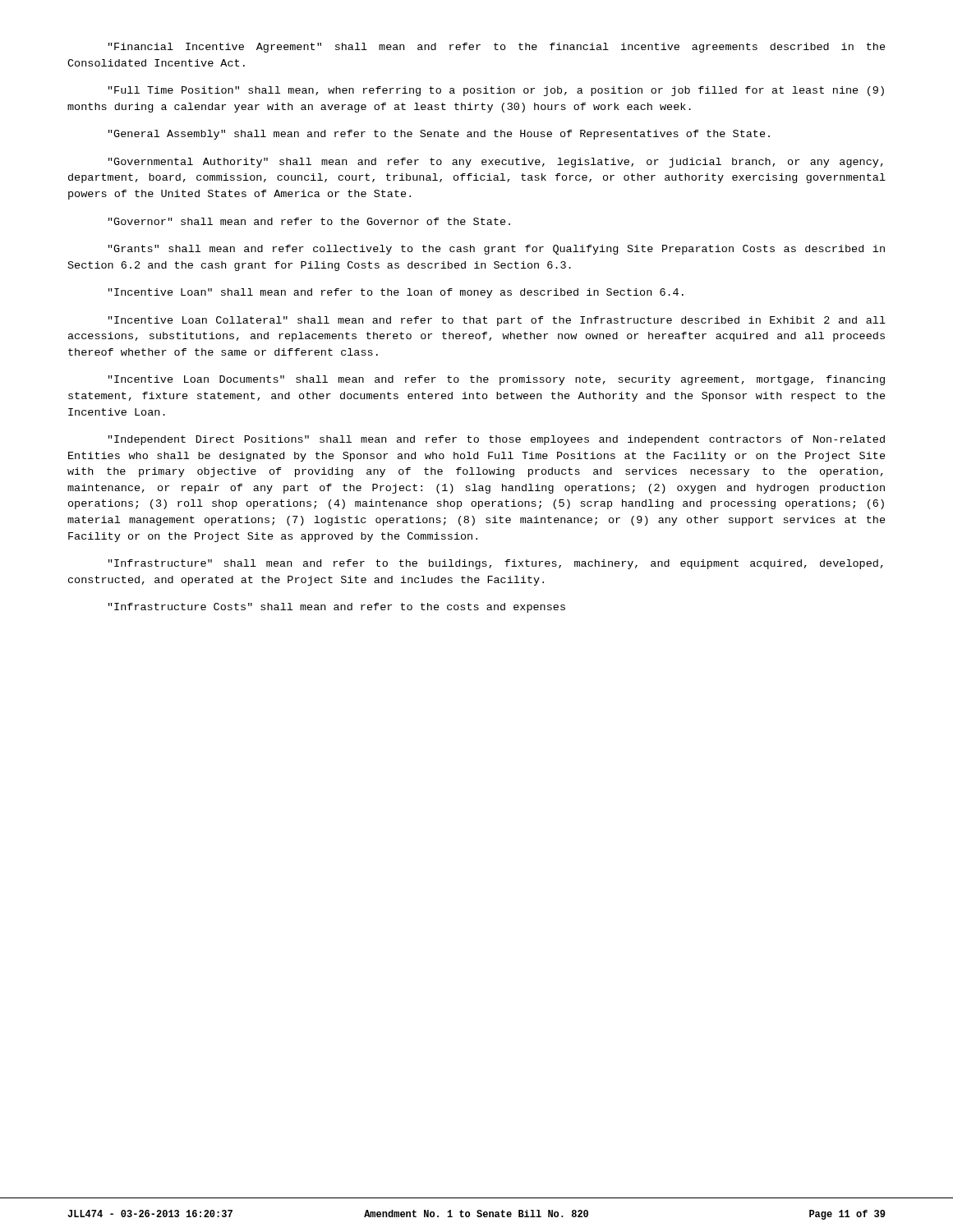Locate the text block that reads ""Governor" shall mean and refer to the"

point(310,222)
